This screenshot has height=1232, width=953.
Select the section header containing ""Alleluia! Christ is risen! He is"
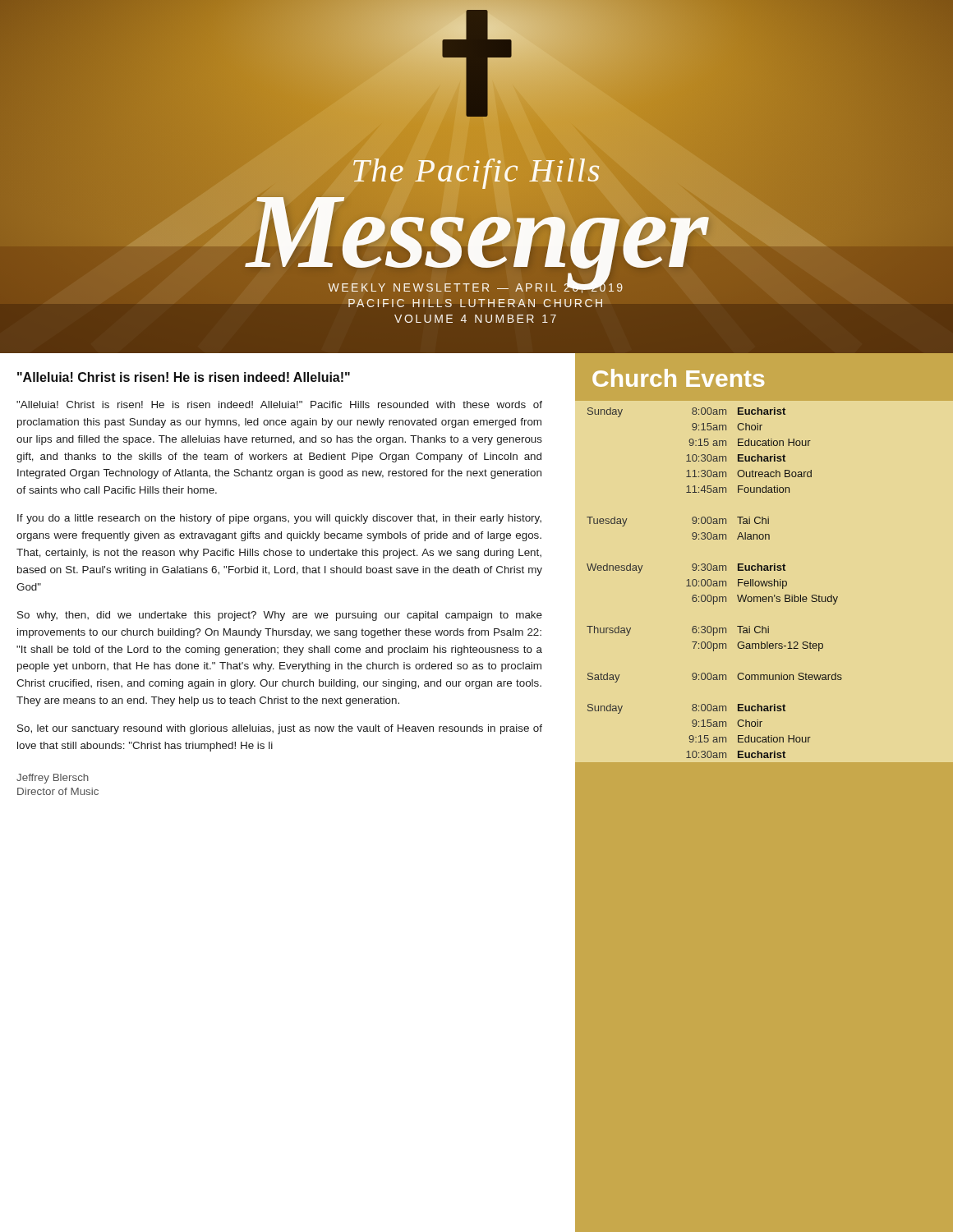coord(183,377)
